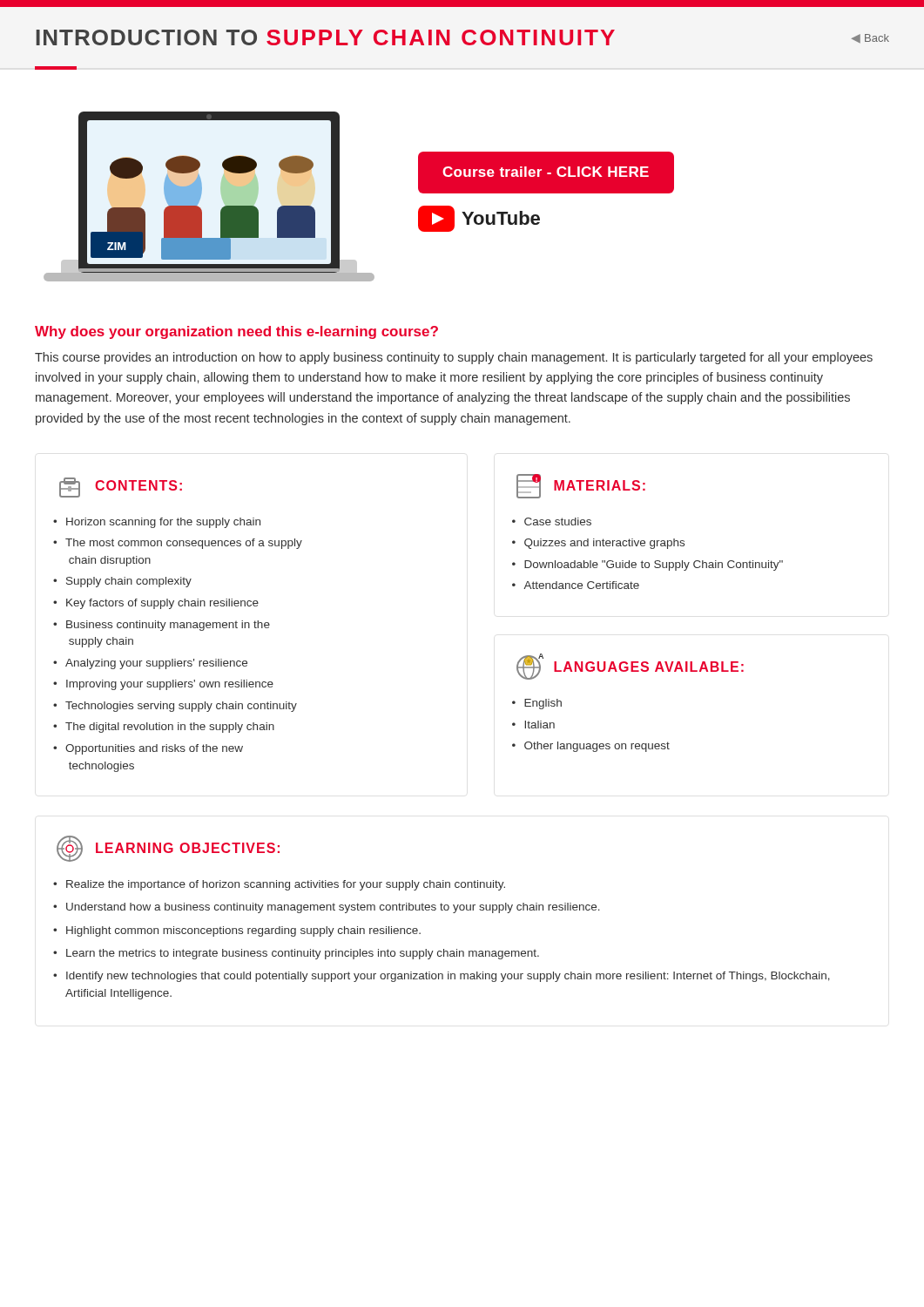Find the infographic
Screen dimensions: 1307x924
(x=546, y=191)
